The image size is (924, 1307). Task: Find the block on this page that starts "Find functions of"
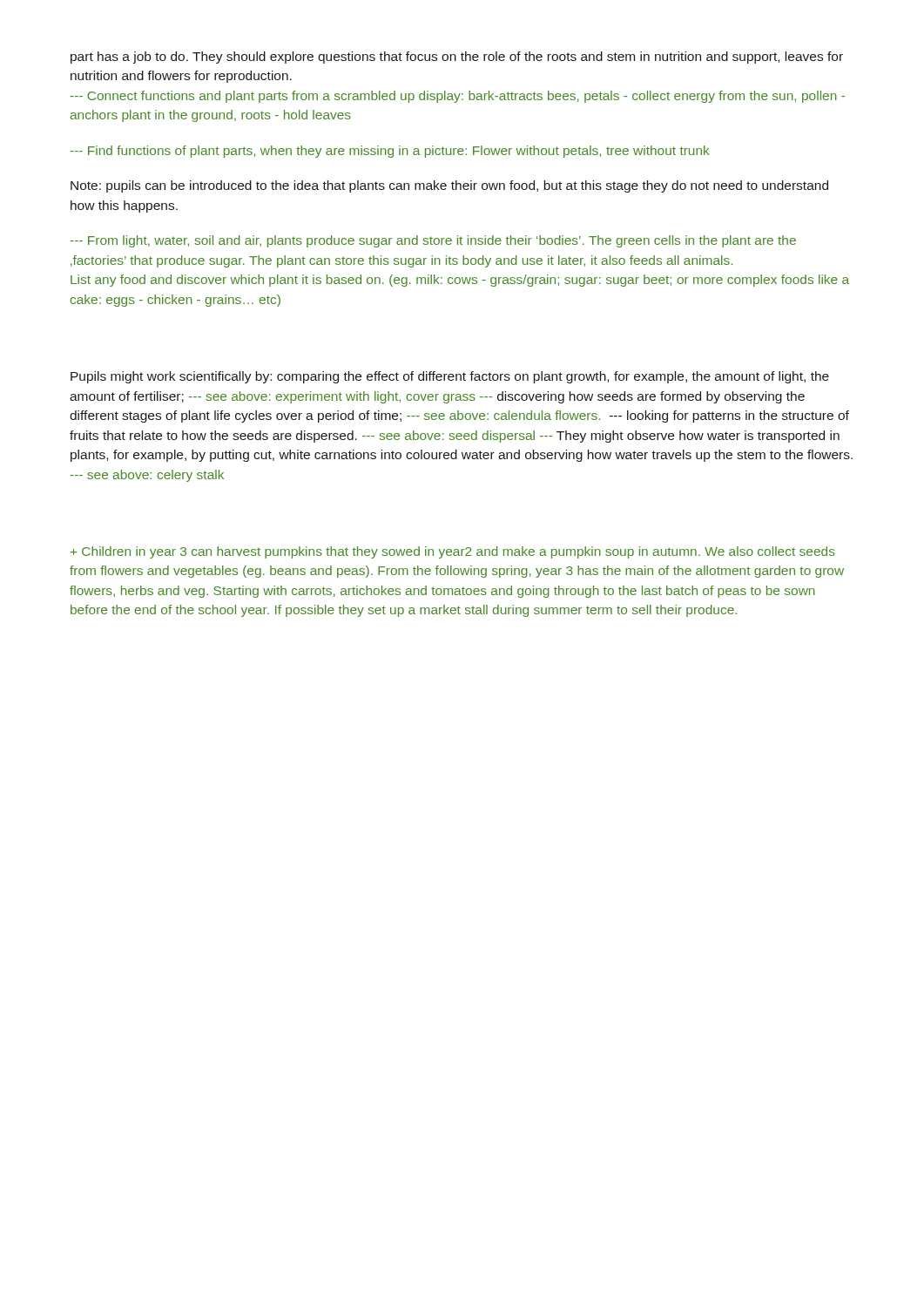pyautogui.click(x=390, y=150)
